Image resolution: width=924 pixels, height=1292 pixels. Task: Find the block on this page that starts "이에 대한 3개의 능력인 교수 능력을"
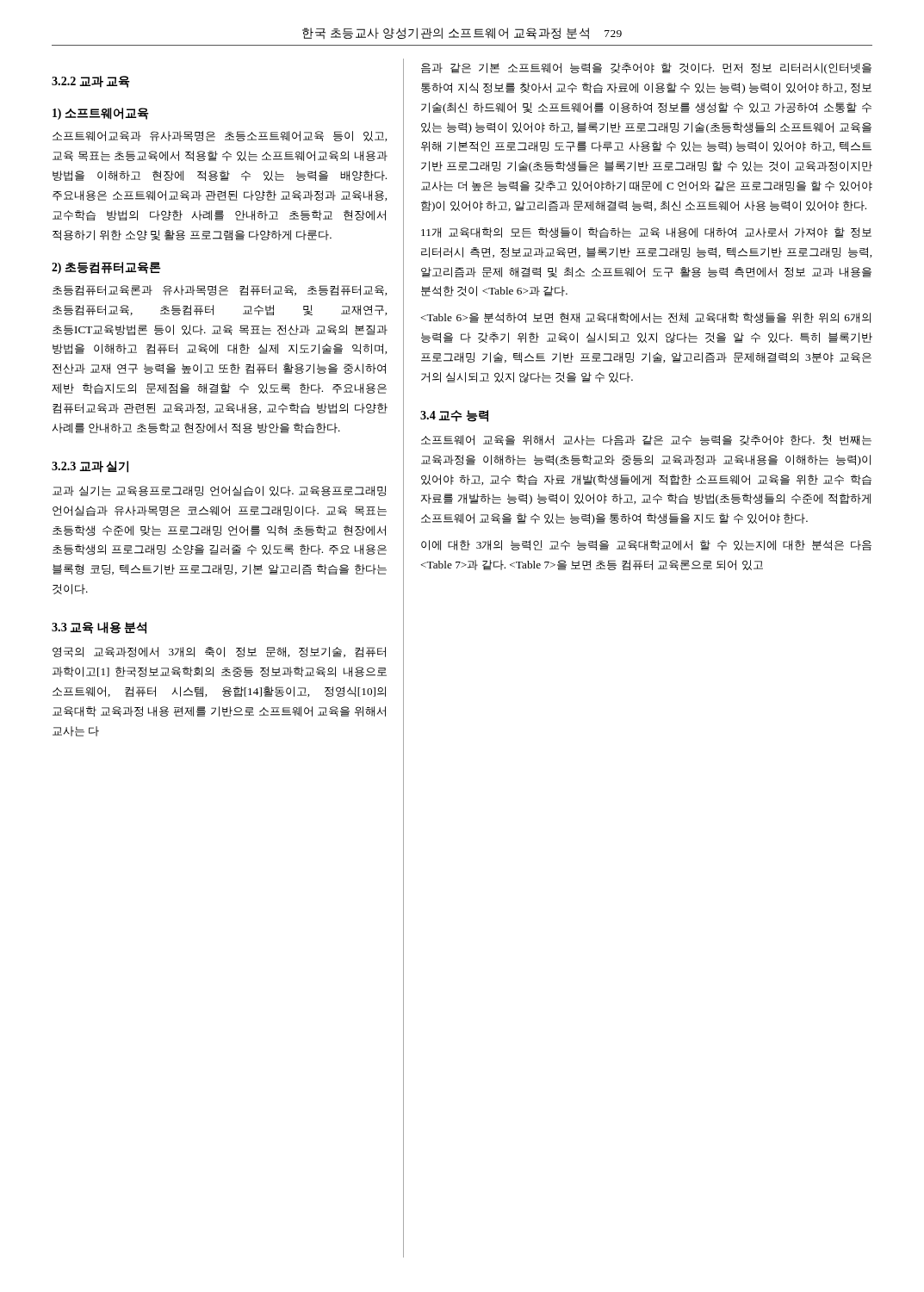646,555
